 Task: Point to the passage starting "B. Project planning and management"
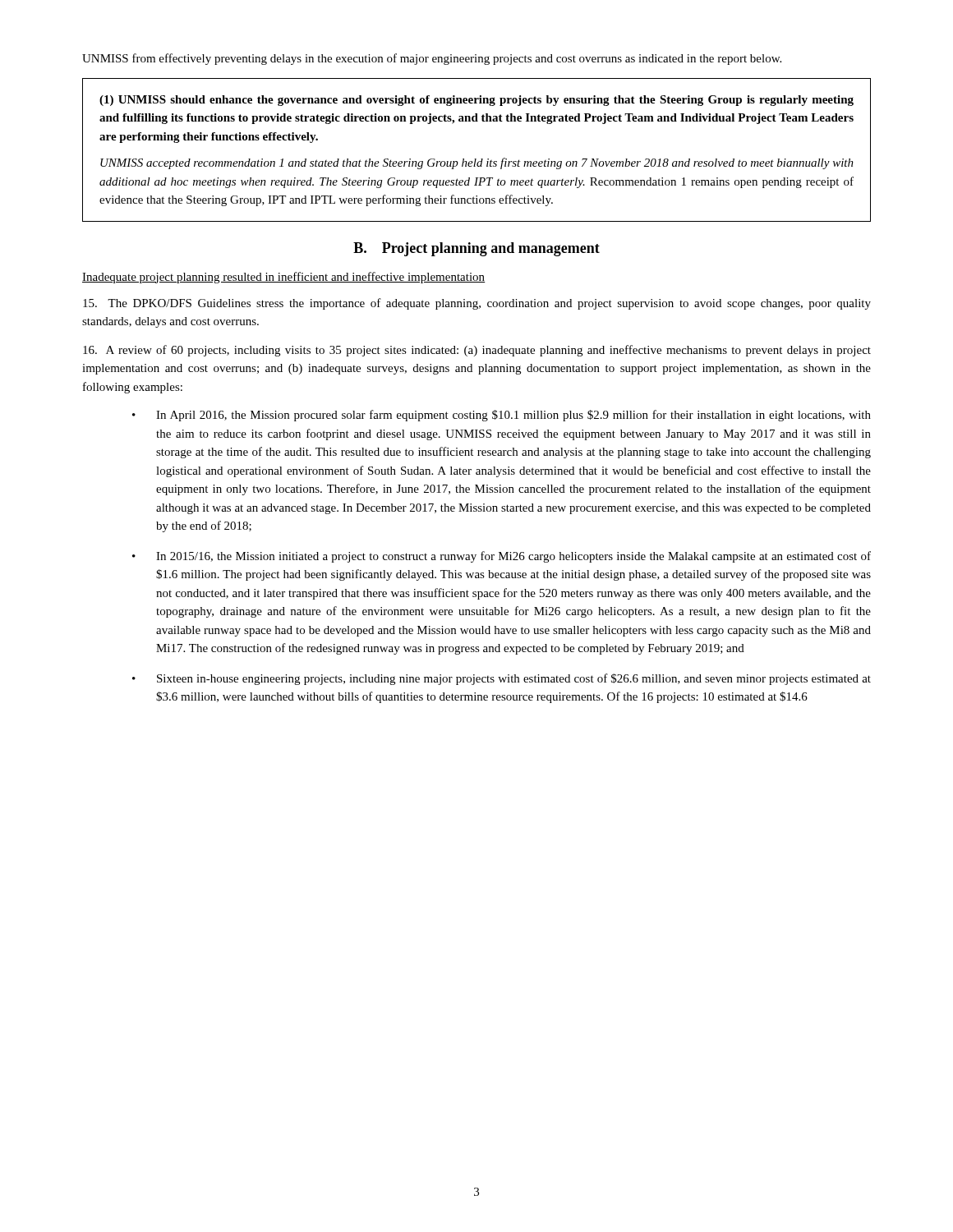(476, 248)
